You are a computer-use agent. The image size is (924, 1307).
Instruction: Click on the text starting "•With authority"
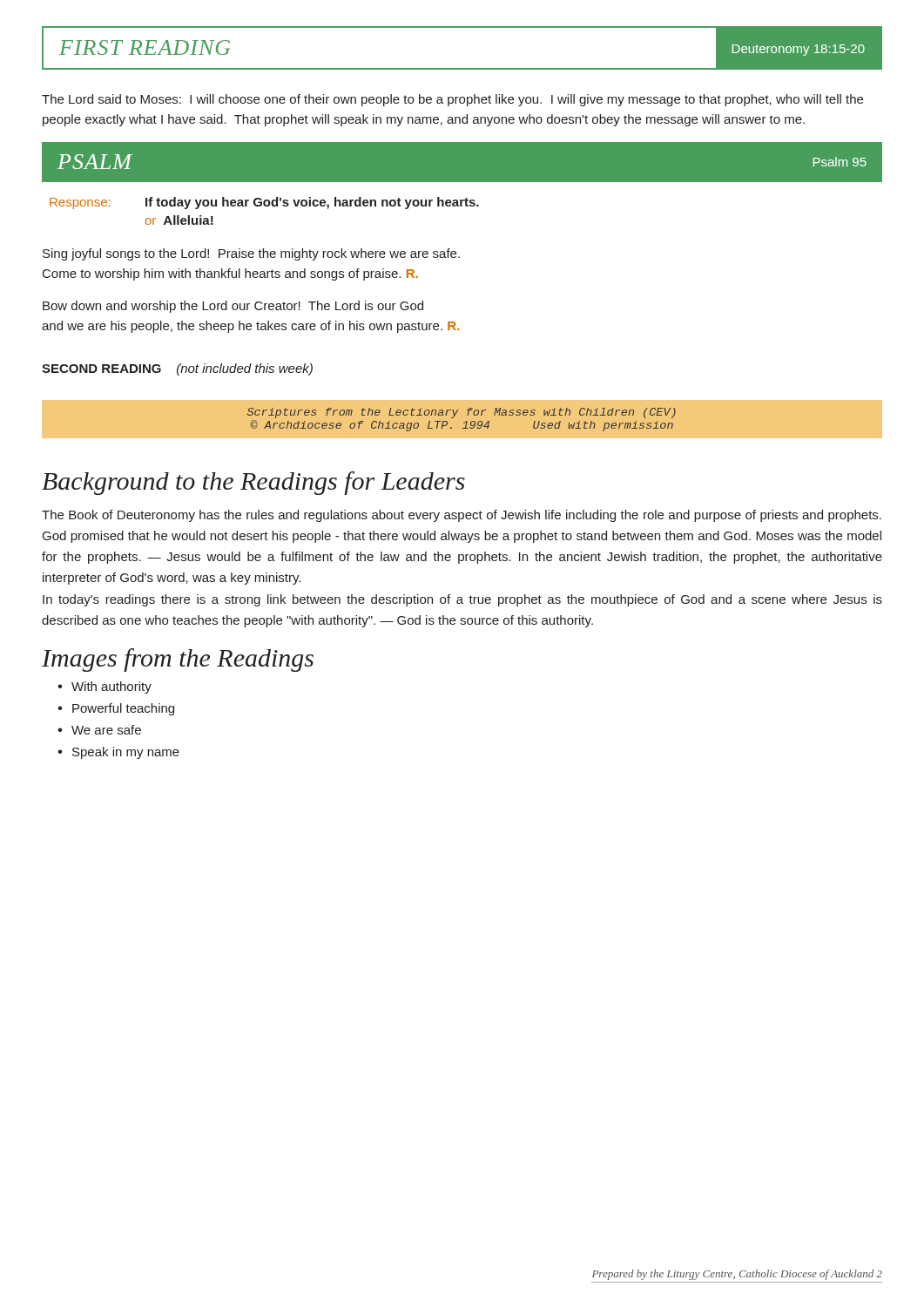(104, 687)
